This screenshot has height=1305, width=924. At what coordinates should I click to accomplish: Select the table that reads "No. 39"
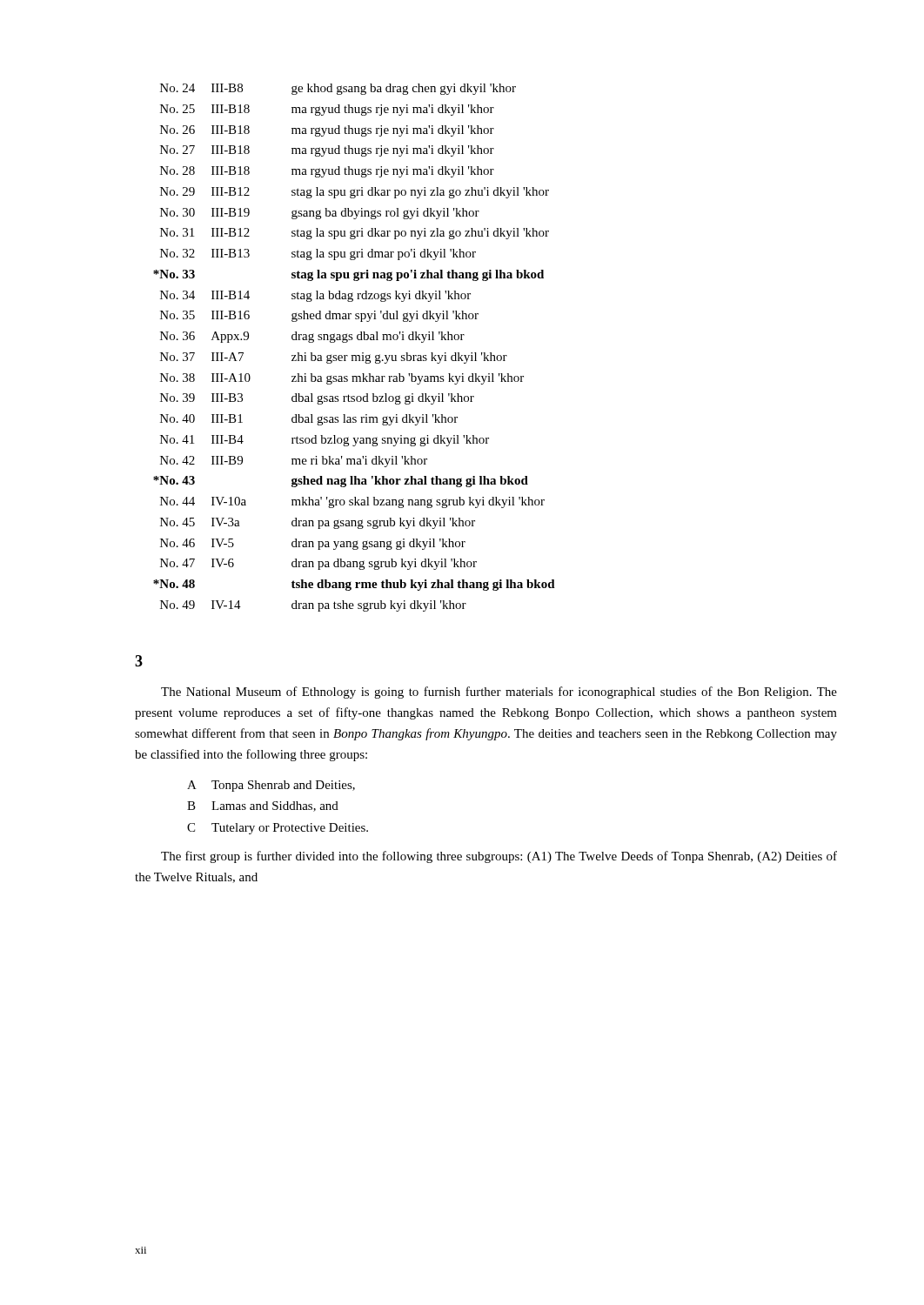(x=486, y=347)
